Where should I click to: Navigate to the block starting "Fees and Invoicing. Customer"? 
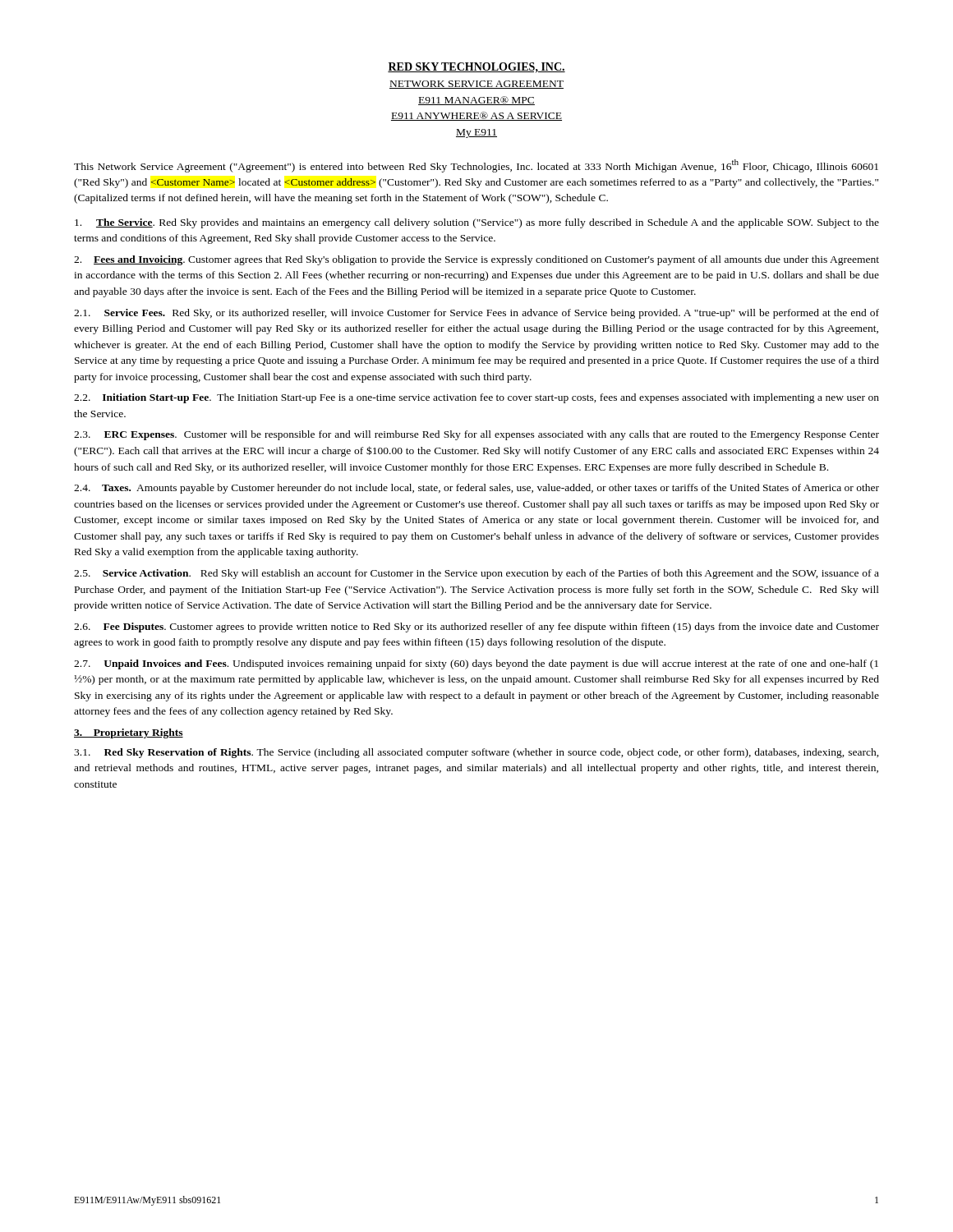click(476, 275)
